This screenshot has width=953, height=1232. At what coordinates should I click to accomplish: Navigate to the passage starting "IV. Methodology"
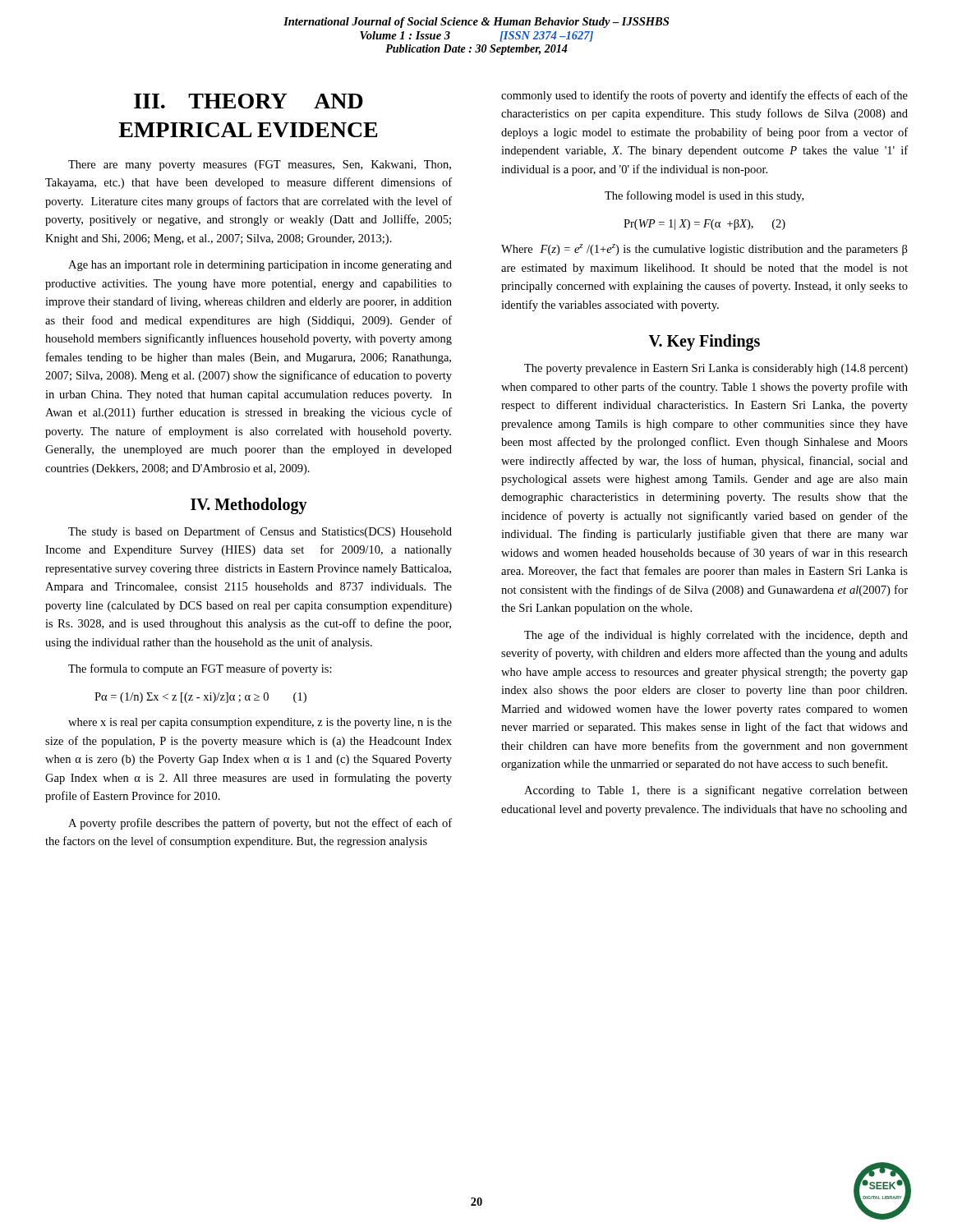248,504
